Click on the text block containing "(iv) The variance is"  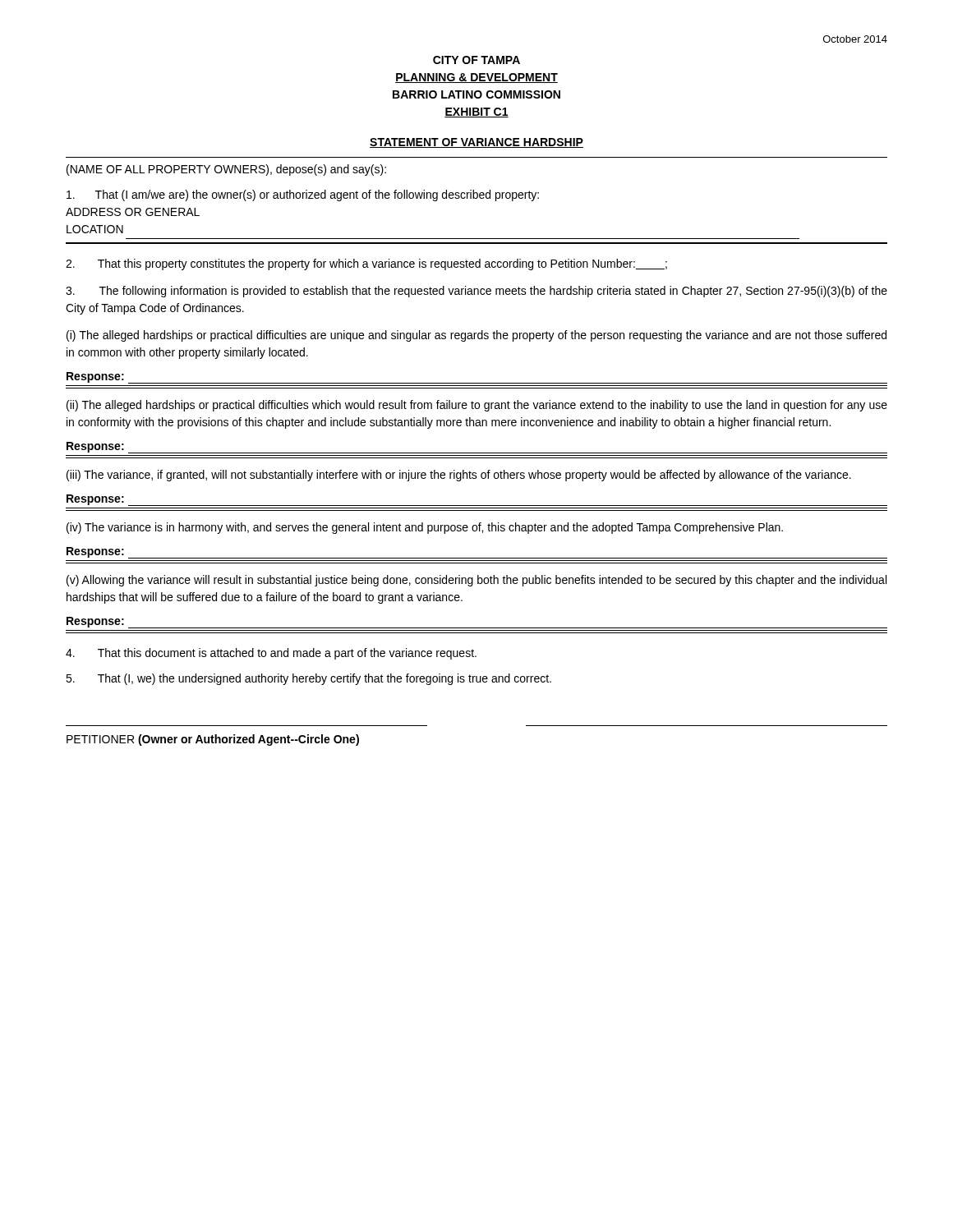[476, 541]
